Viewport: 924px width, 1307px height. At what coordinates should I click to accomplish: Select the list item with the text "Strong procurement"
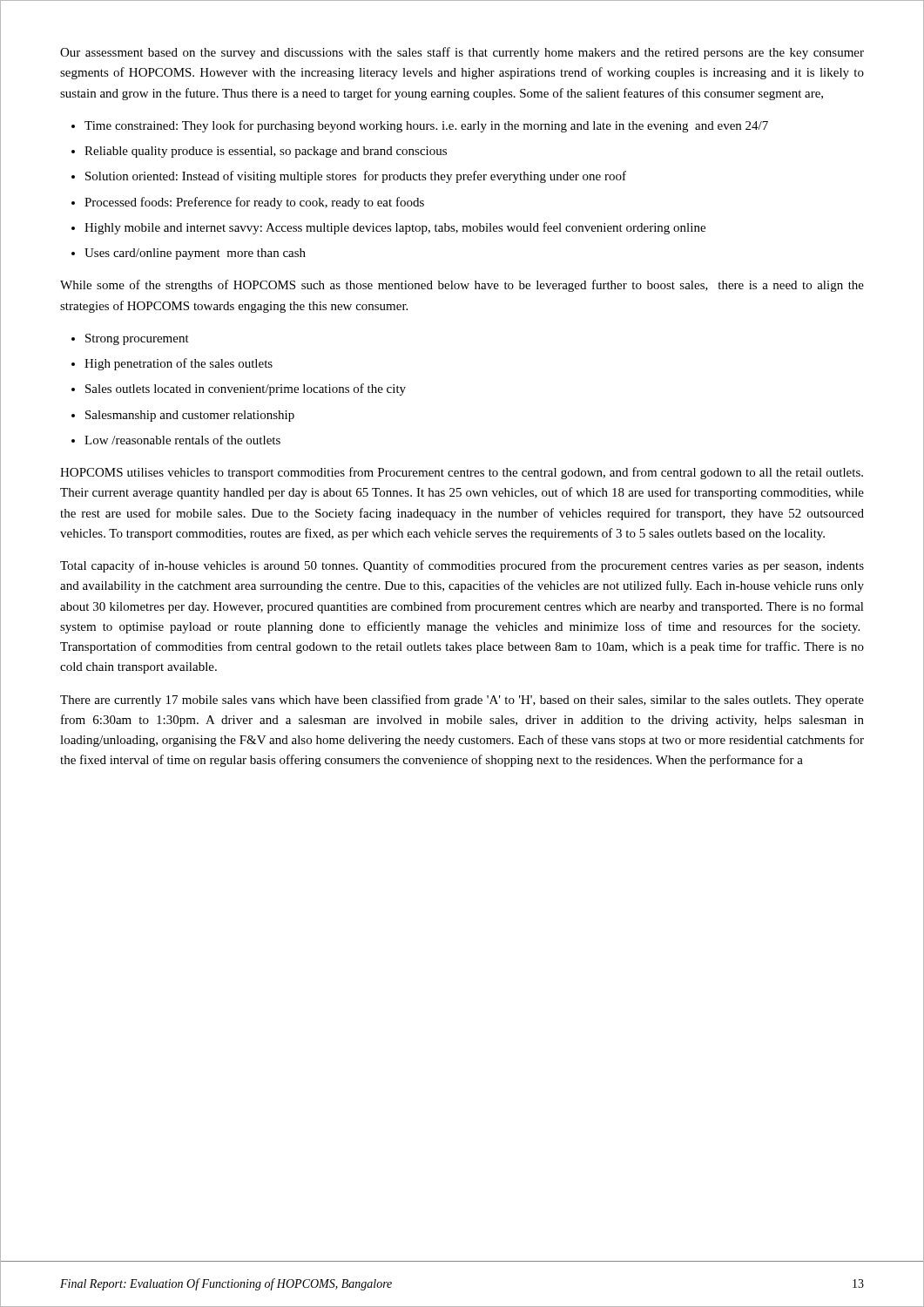click(x=137, y=338)
